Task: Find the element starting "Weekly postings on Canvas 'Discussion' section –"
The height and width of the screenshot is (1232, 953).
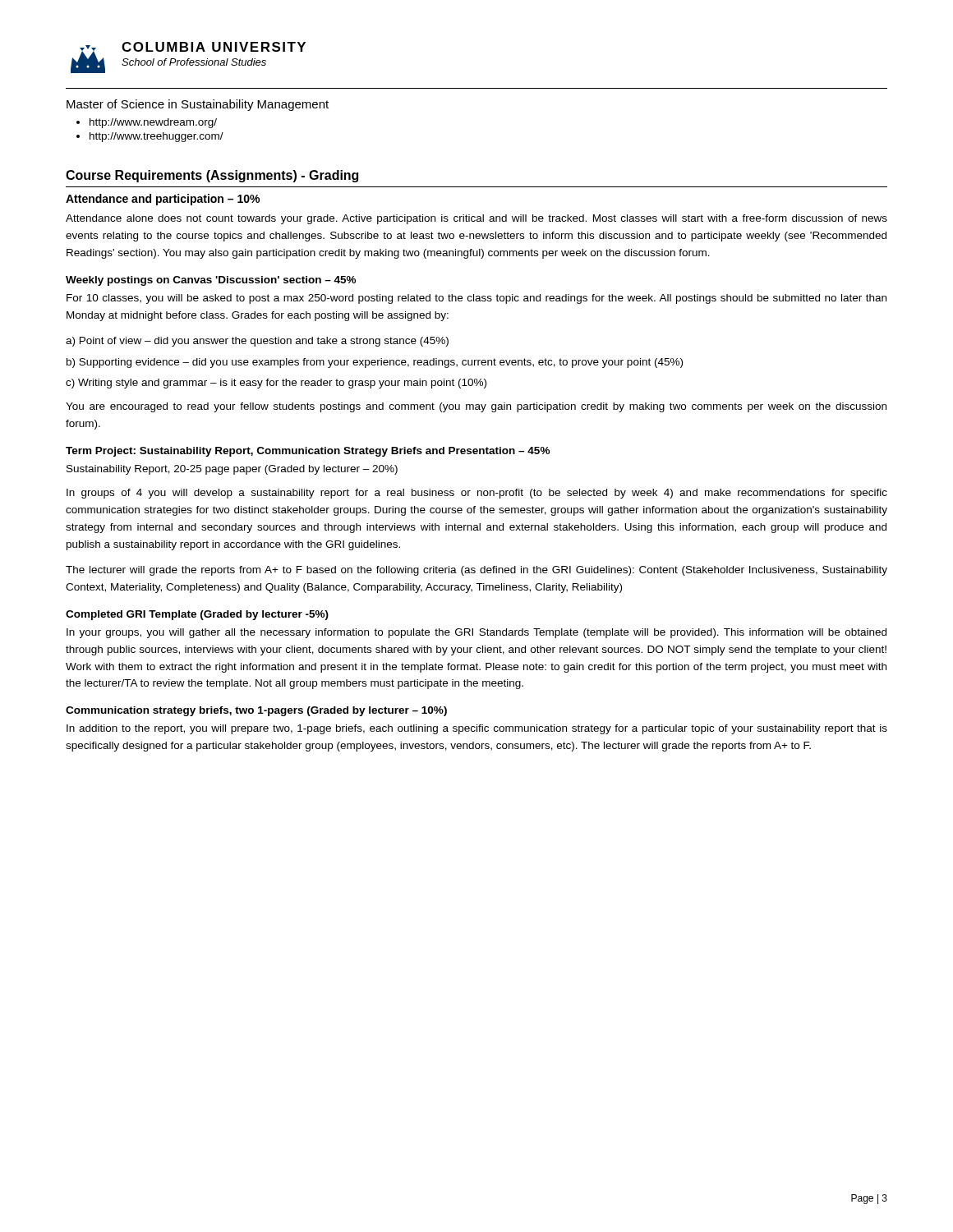Action: pyautogui.click(x=211, y=279)
